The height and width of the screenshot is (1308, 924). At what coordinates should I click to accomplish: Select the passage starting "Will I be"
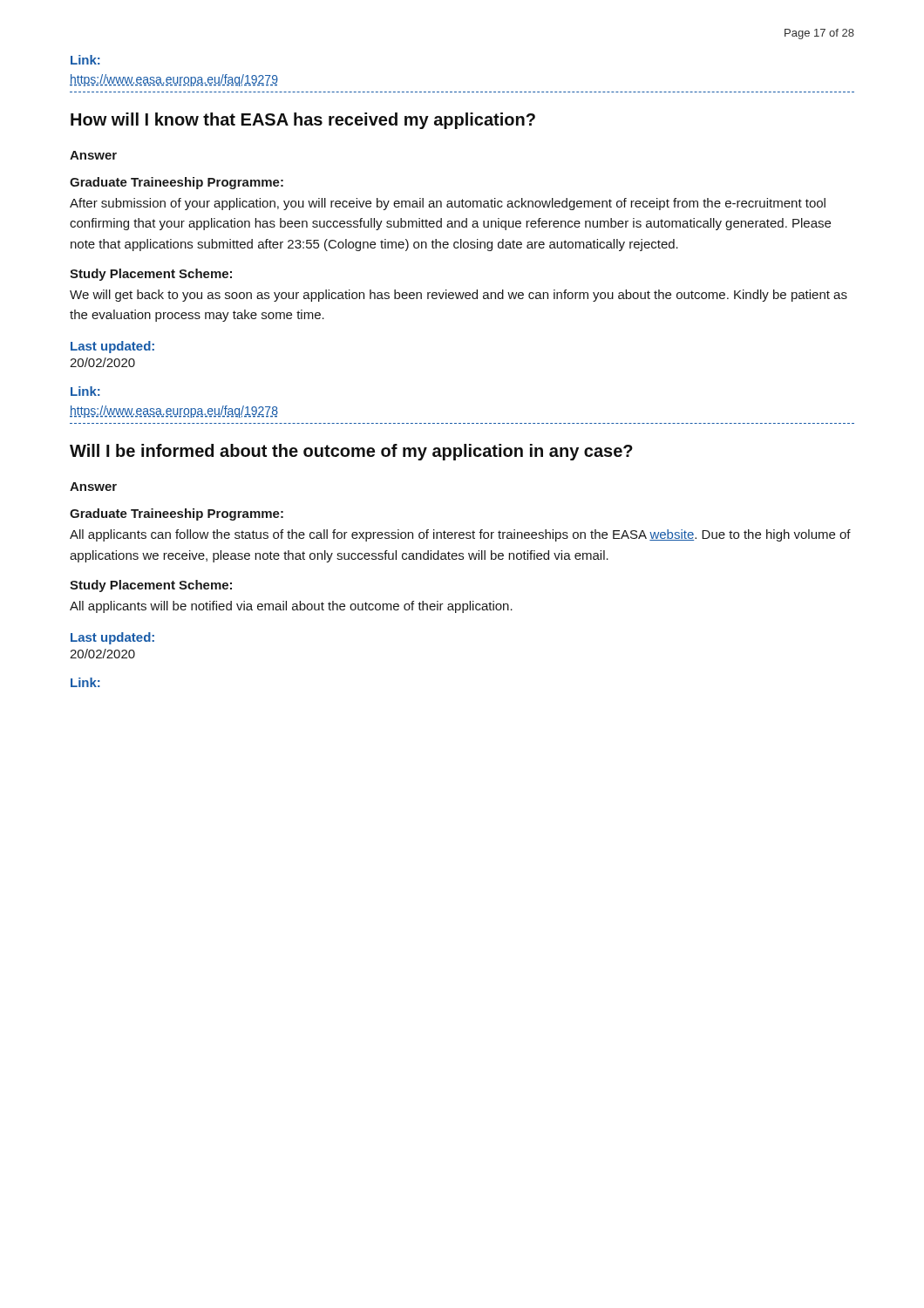click(352, 451)
